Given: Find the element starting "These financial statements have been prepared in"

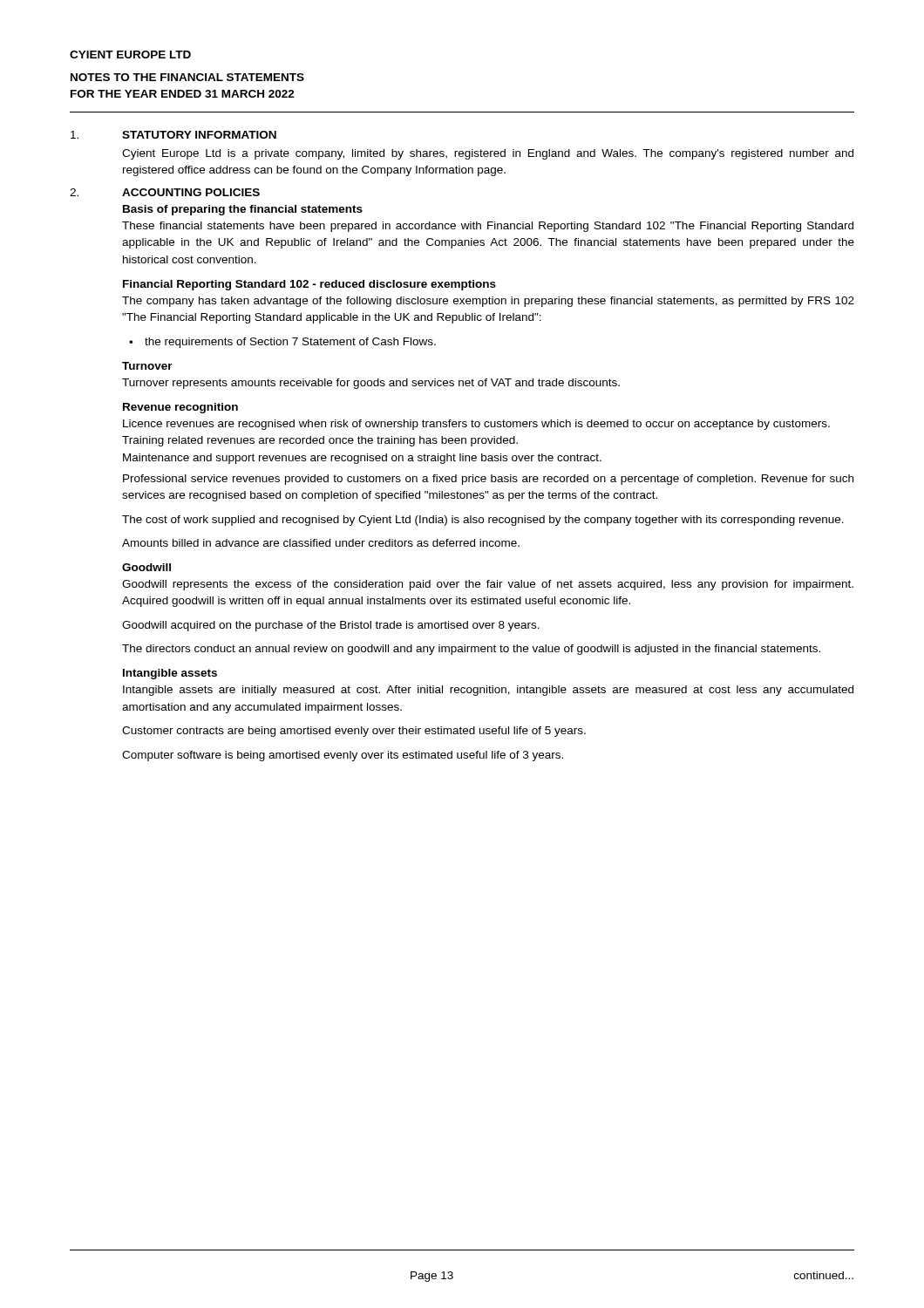Looking at the screenshot, I should tap(488, 242).
